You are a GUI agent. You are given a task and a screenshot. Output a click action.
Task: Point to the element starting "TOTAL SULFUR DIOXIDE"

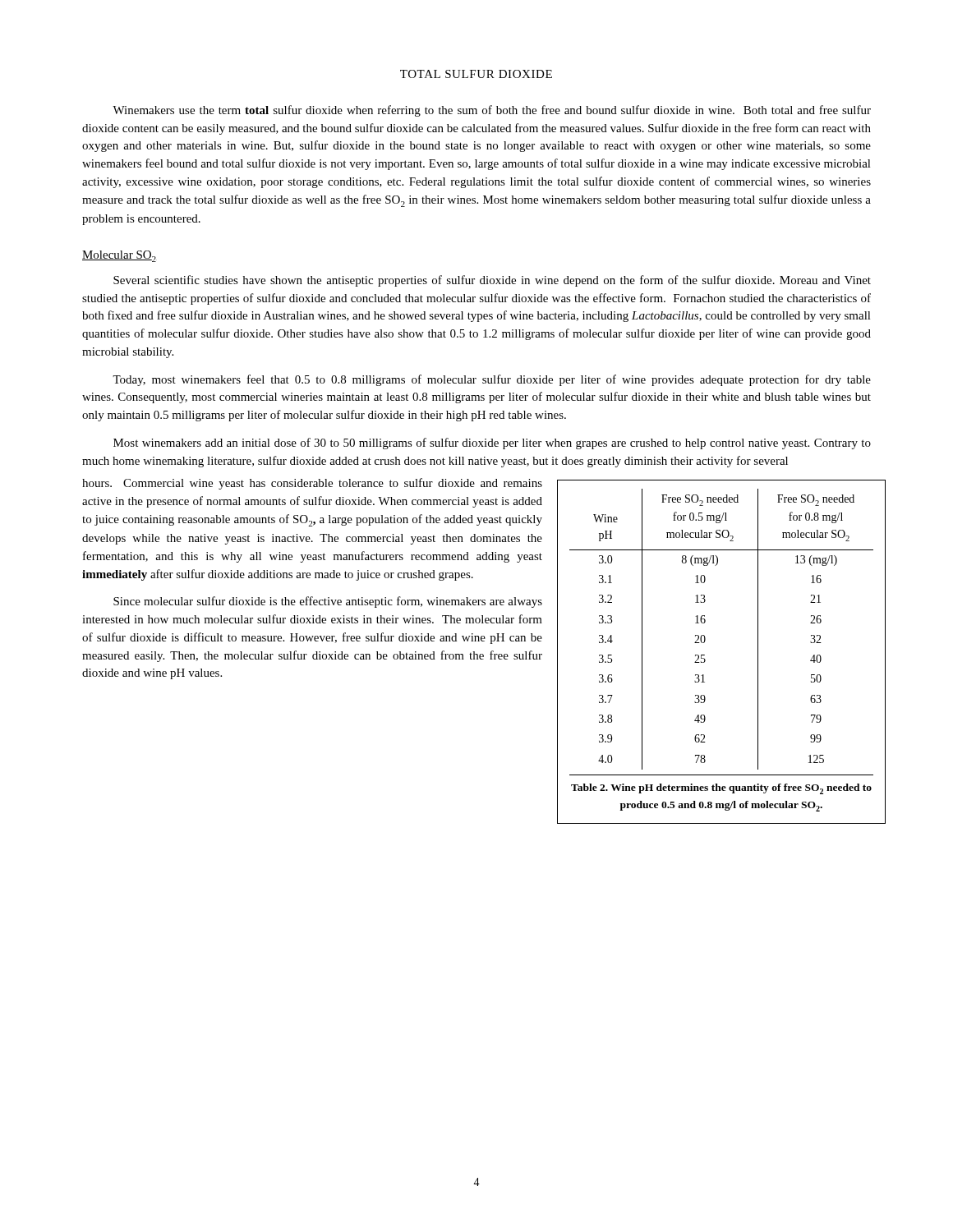[476, 74]
